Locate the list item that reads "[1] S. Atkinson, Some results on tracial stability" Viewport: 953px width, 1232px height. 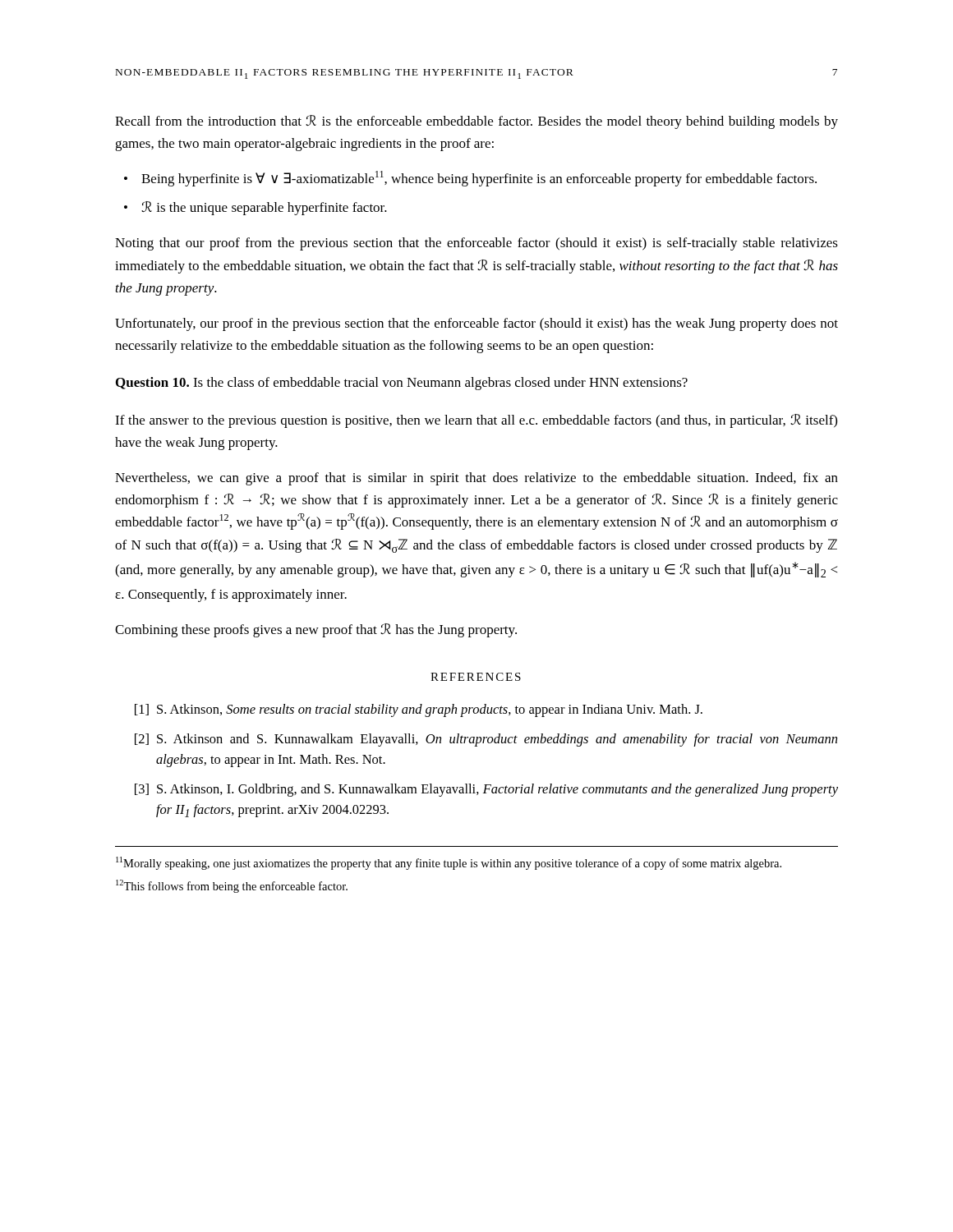[x=476, y=709]
